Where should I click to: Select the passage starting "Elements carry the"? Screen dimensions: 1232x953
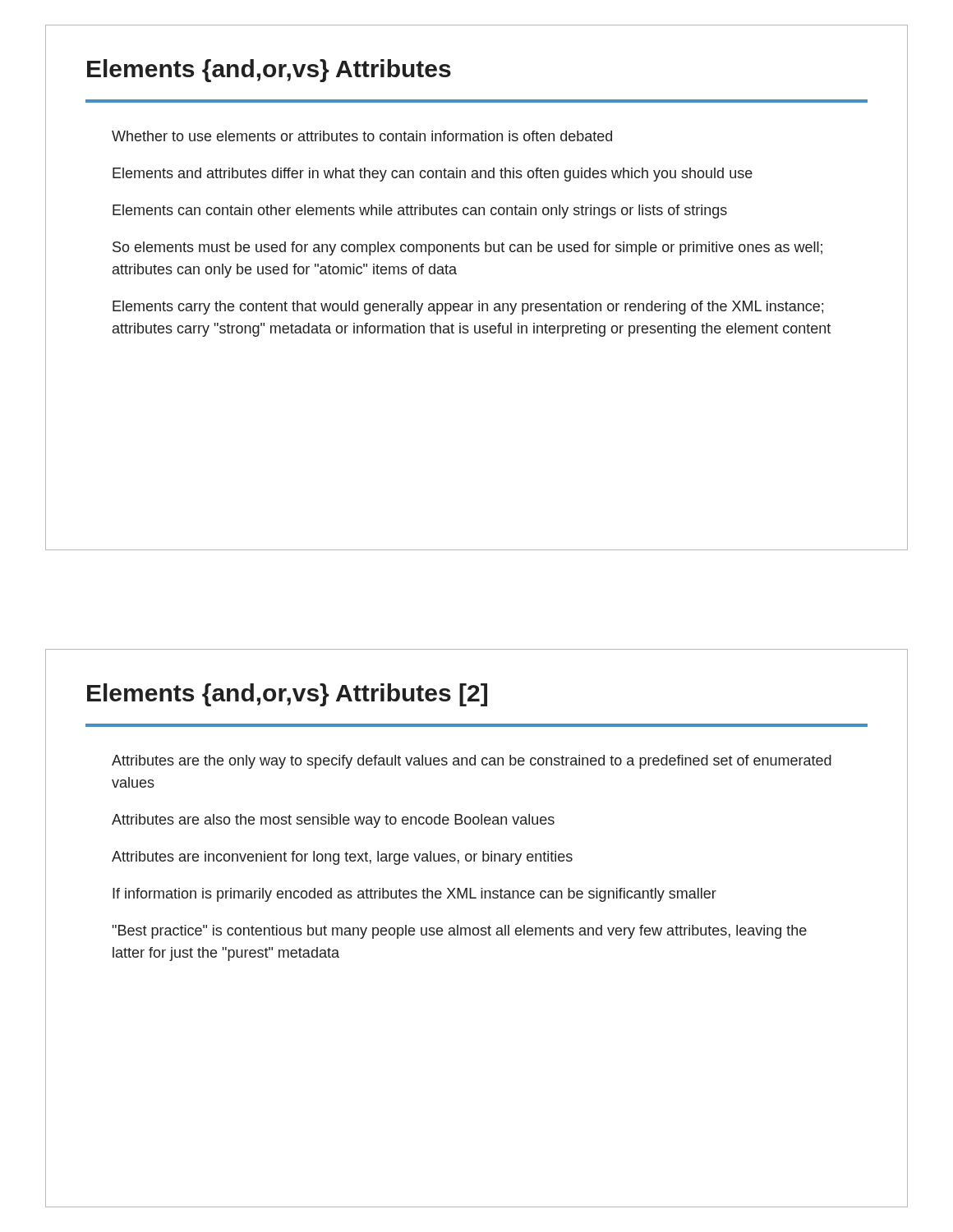(x=471, y=317)
